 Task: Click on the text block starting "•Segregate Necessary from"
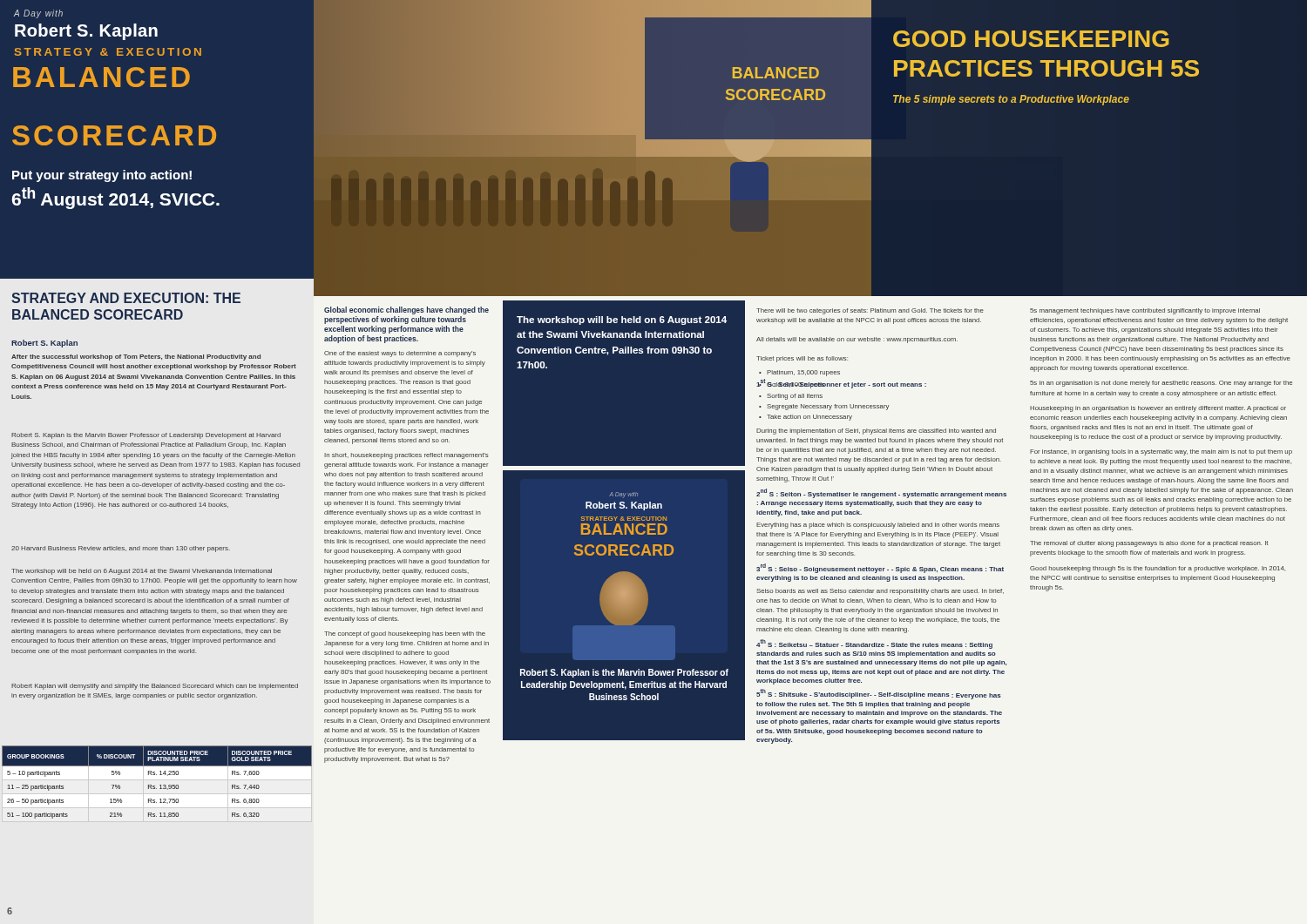(x=824, y=407)
